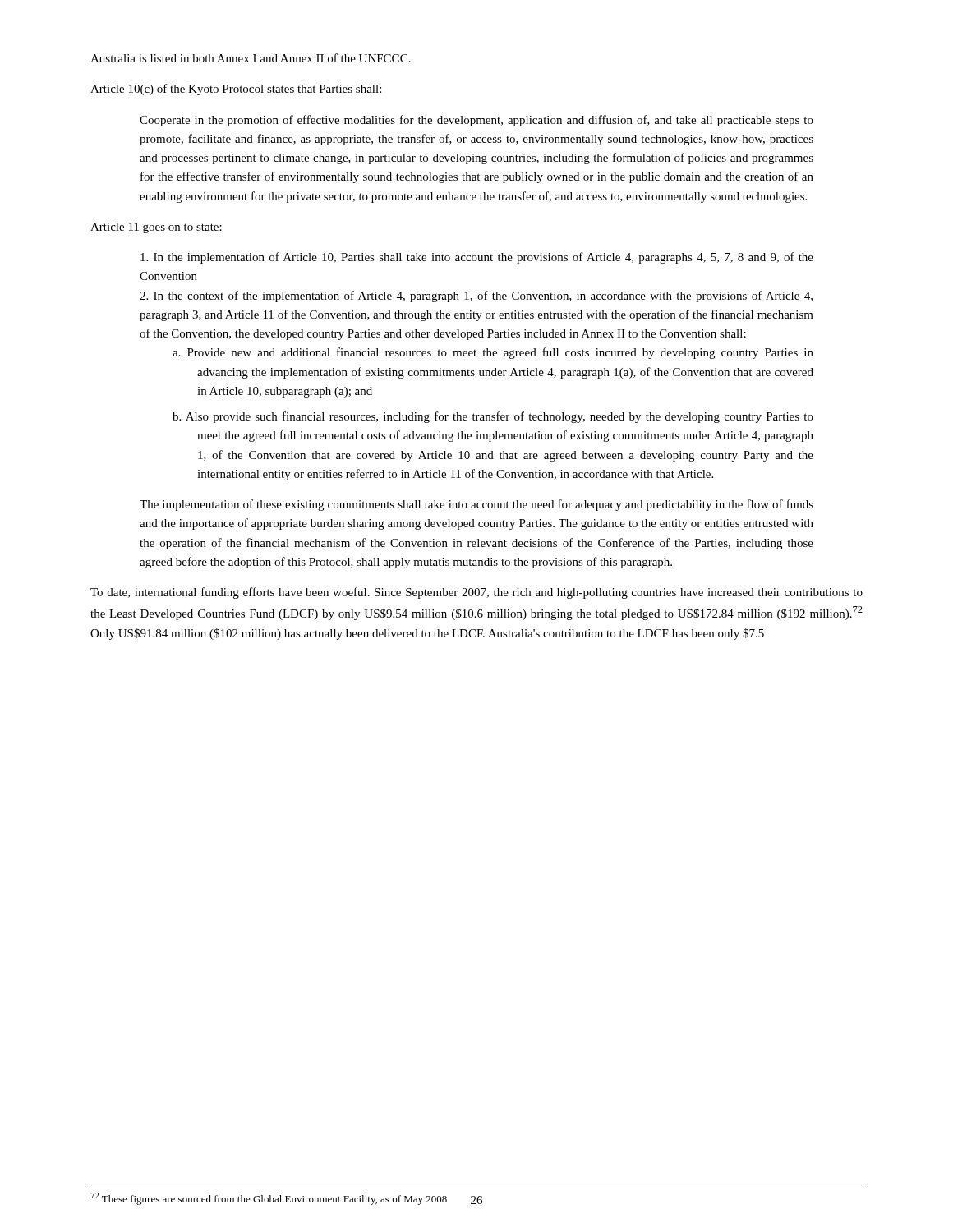Navigate to the element starting "72 These figures are sourced from"
The width and height of the screenshot is (953, 1232).
pyautogui.click(x=269, y=1198)
